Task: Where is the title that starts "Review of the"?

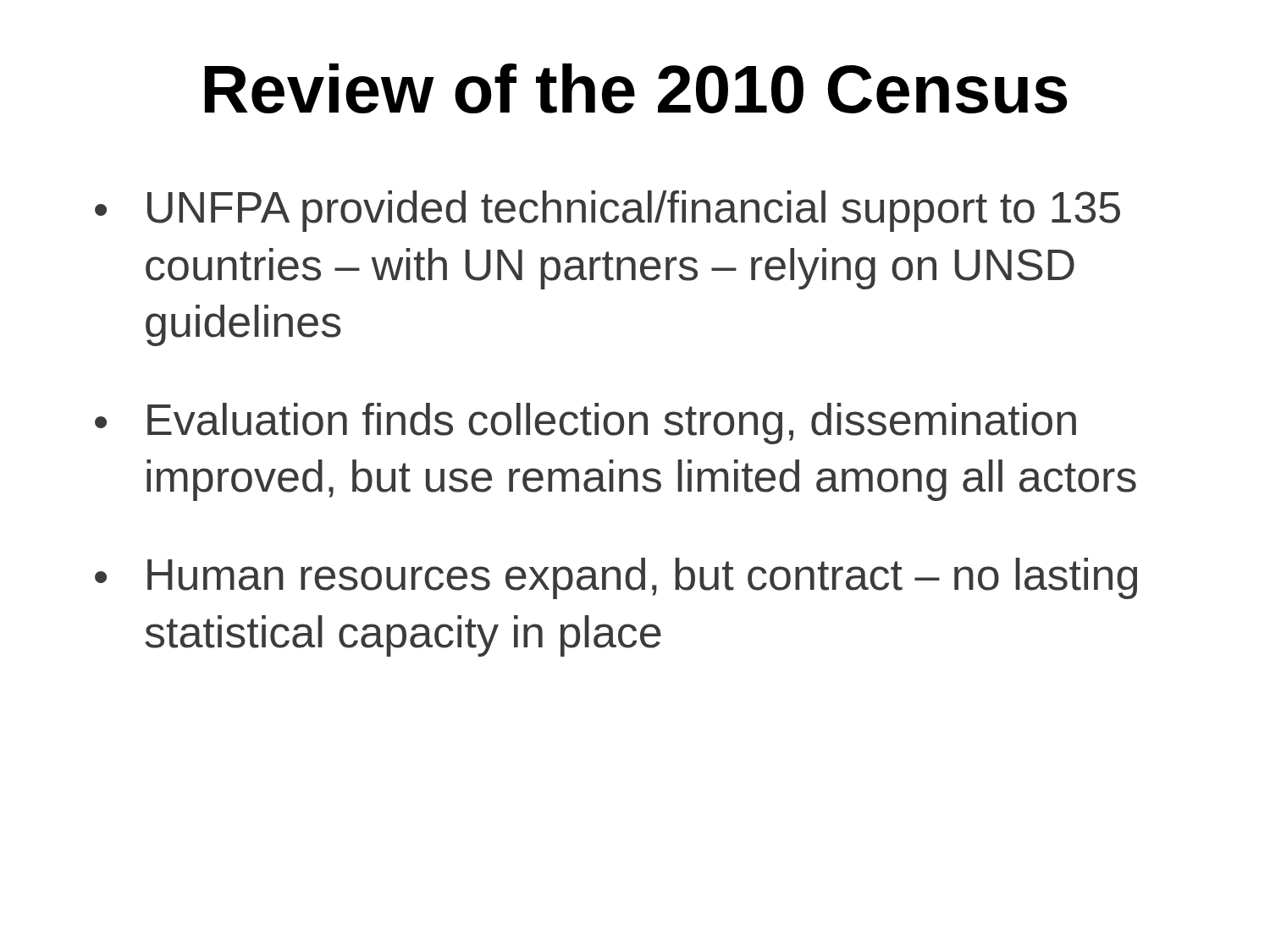Action: click(x=635, y=89)
